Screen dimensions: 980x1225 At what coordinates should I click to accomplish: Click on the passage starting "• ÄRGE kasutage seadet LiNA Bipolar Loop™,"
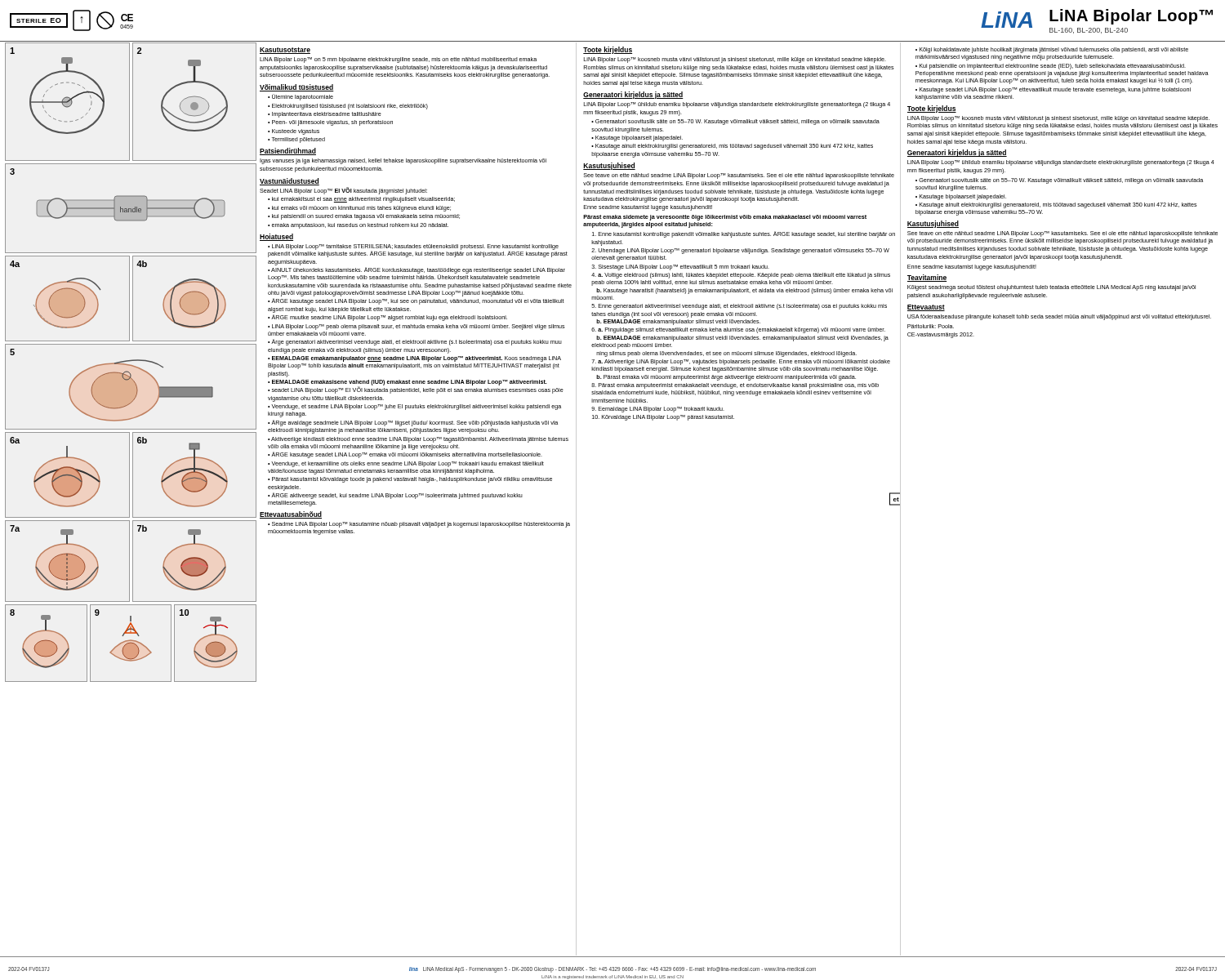pyautogui.click(x=416, y=305)
